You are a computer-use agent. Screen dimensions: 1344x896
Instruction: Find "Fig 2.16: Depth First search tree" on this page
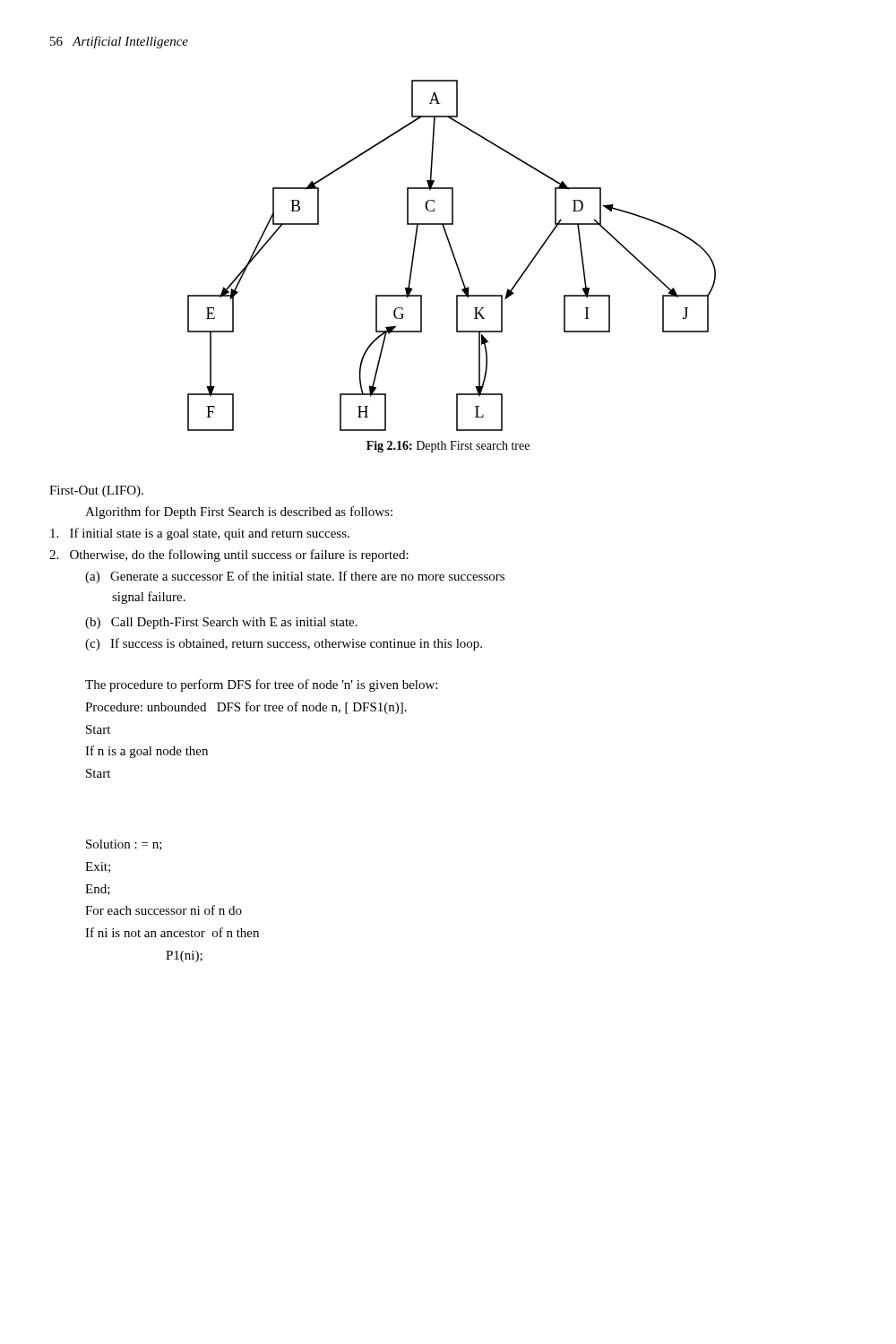pyautogui.click(x=448, y=446)
